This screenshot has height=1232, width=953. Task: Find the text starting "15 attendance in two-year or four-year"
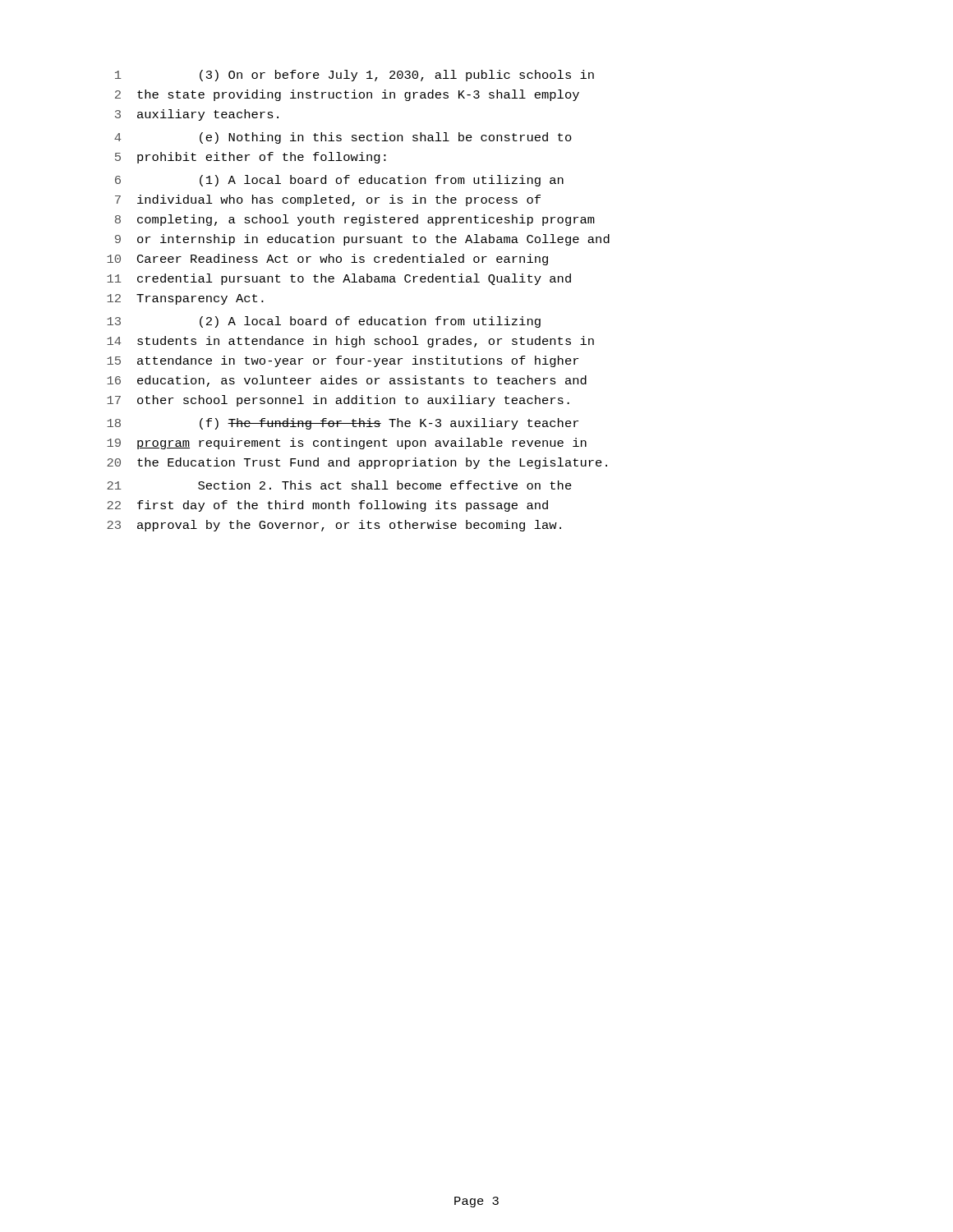(x=485, y=362)
